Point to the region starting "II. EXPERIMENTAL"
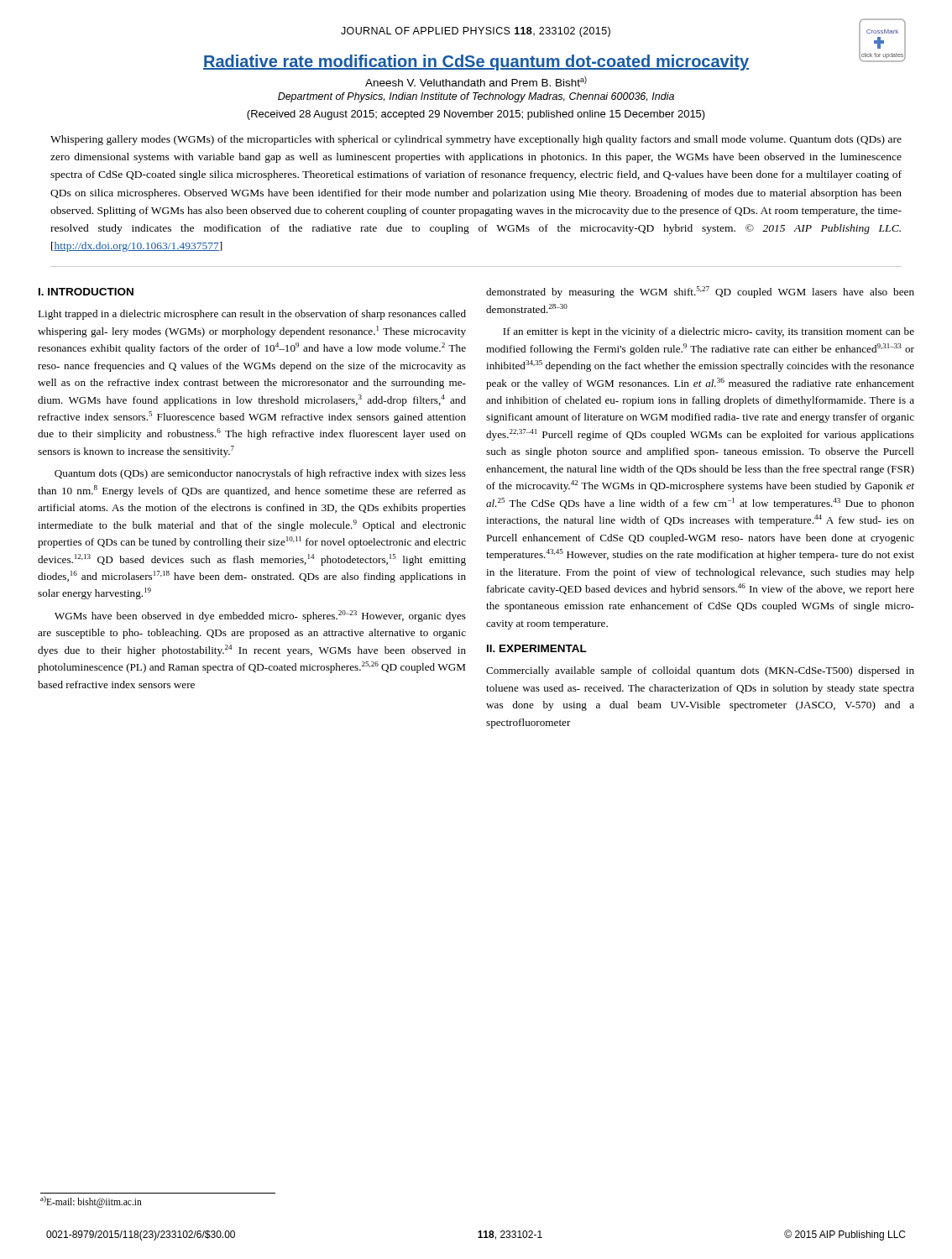 (x=536, y=649)
